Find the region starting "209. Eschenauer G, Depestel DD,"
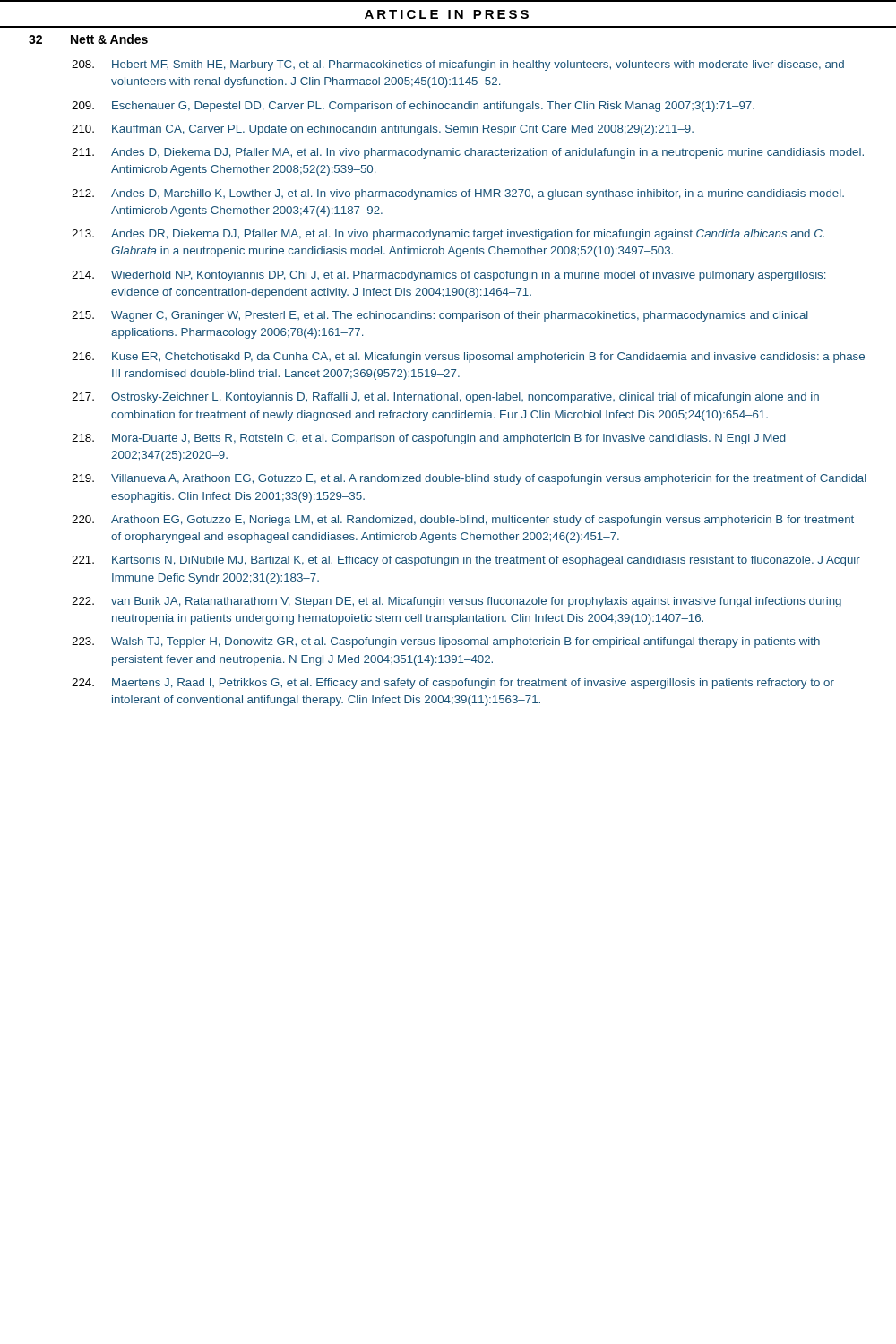 coord(470,105)
